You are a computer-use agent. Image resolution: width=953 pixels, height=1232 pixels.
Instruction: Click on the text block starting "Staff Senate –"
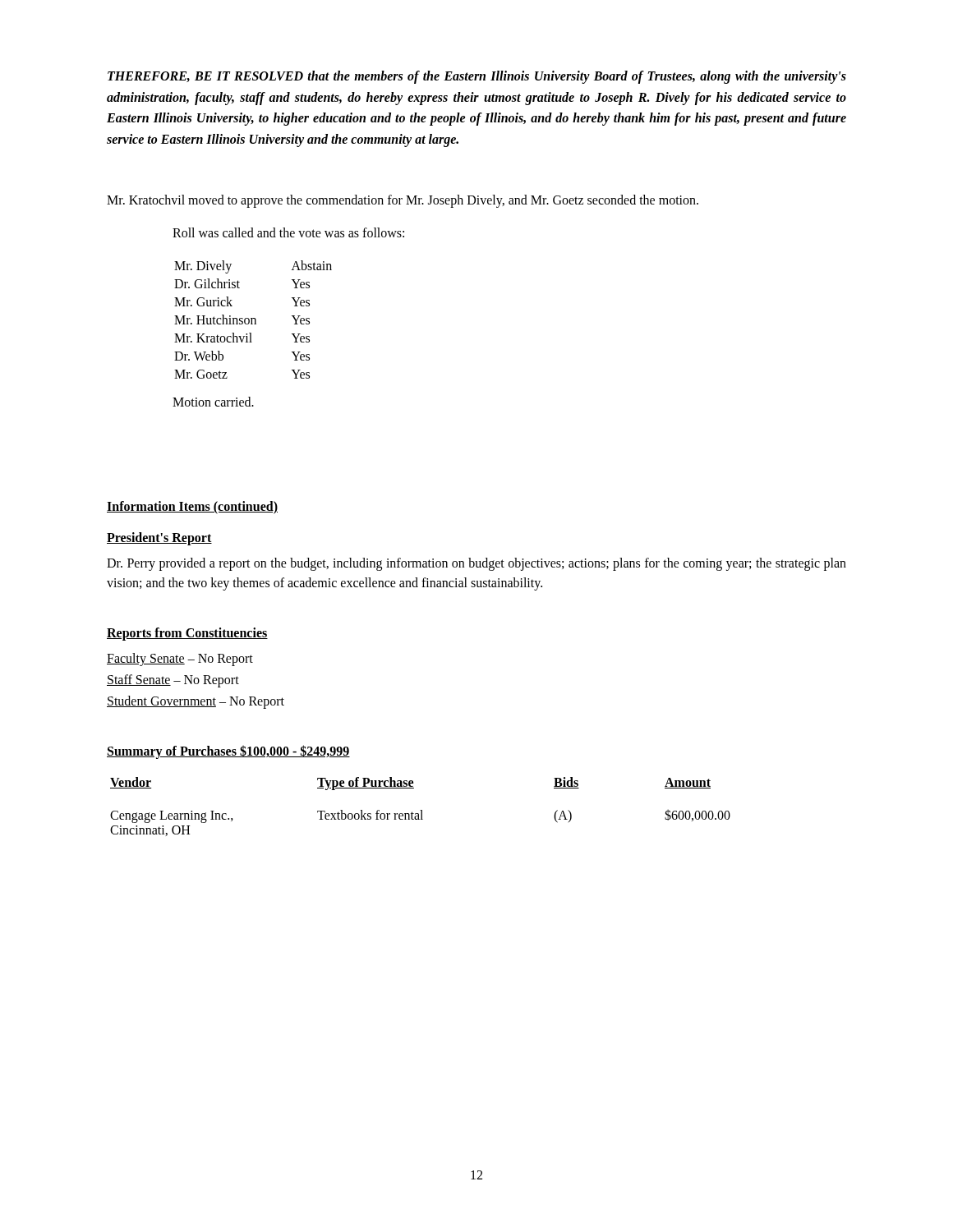pos(173,680)
